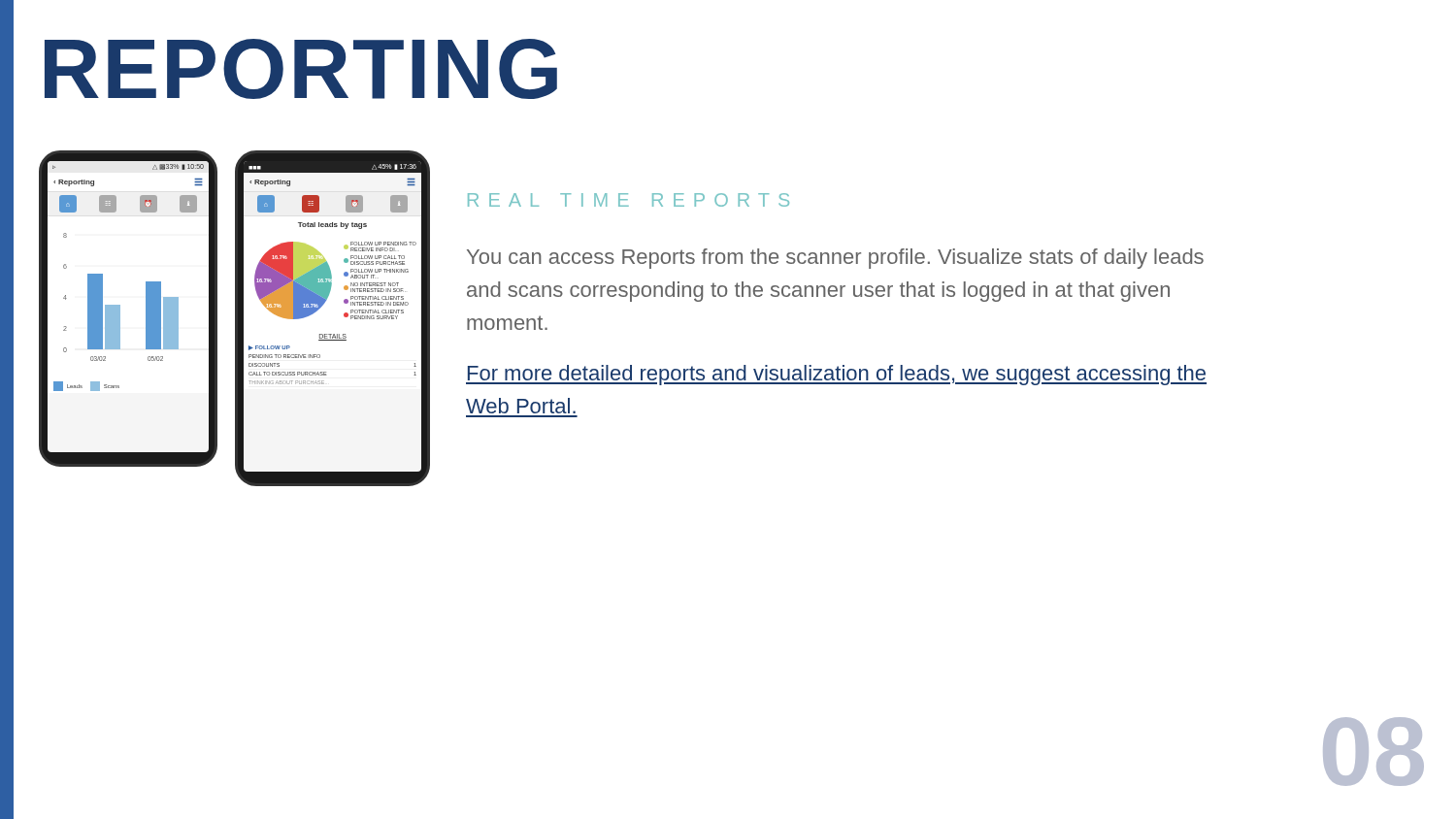Viewport: 1456px width, 819px height.
Task: Find the section header with the text "REAL TIME REPORTS"
Action: coord(632,200)
